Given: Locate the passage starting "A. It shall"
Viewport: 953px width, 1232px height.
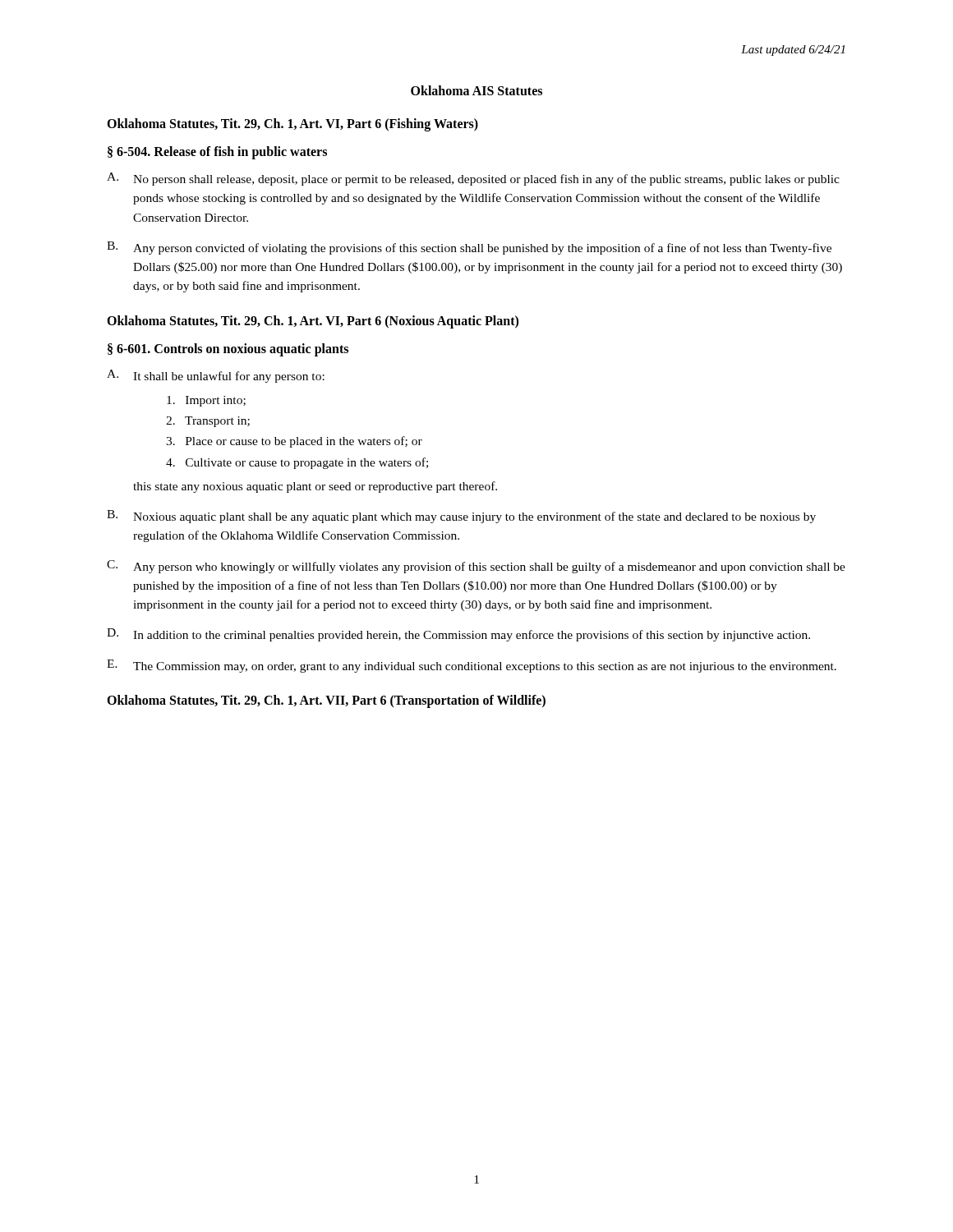Looking at the screenshot, I should 216,376.
